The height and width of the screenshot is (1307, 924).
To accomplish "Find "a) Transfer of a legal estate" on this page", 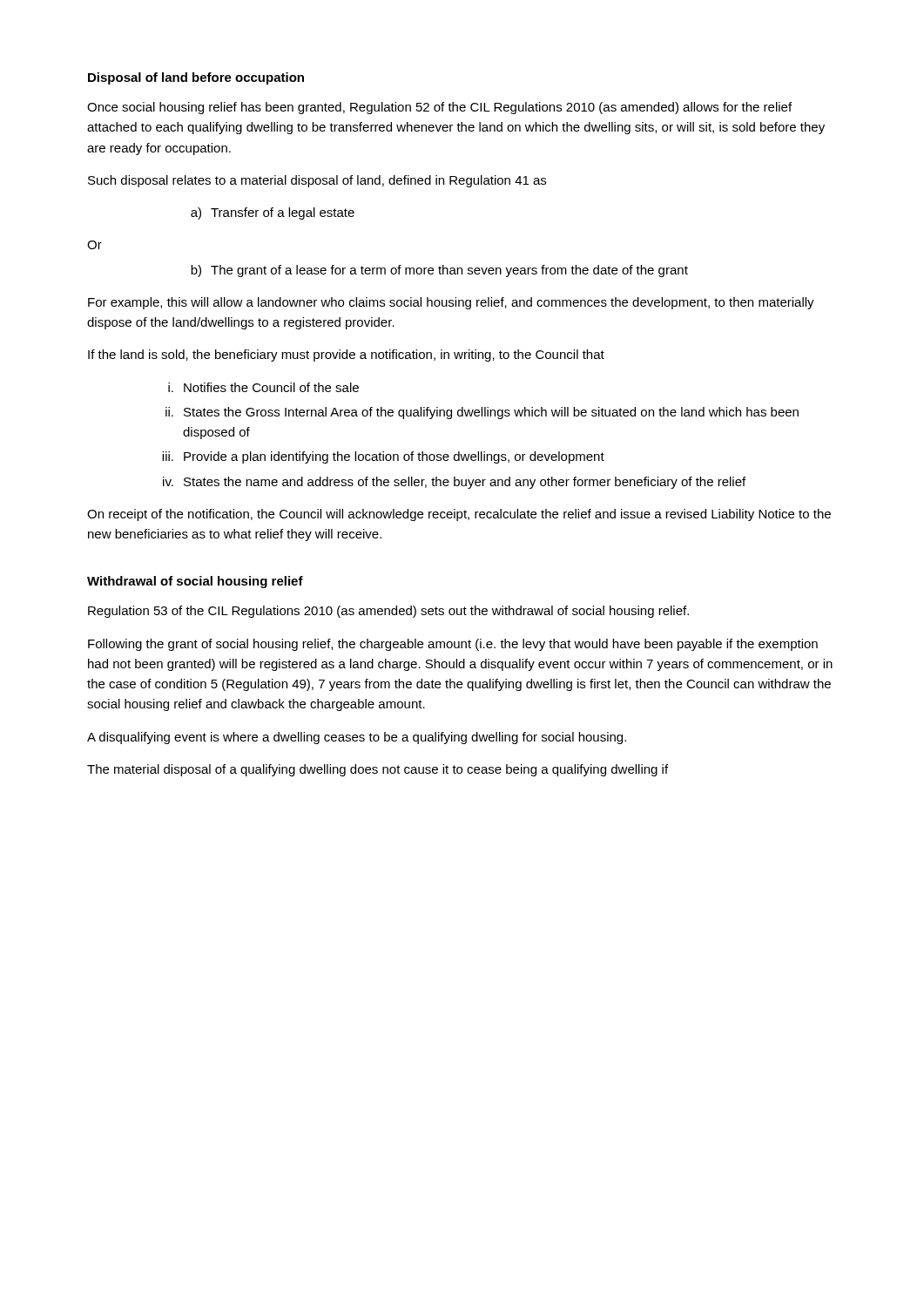I will click(273, 213).
